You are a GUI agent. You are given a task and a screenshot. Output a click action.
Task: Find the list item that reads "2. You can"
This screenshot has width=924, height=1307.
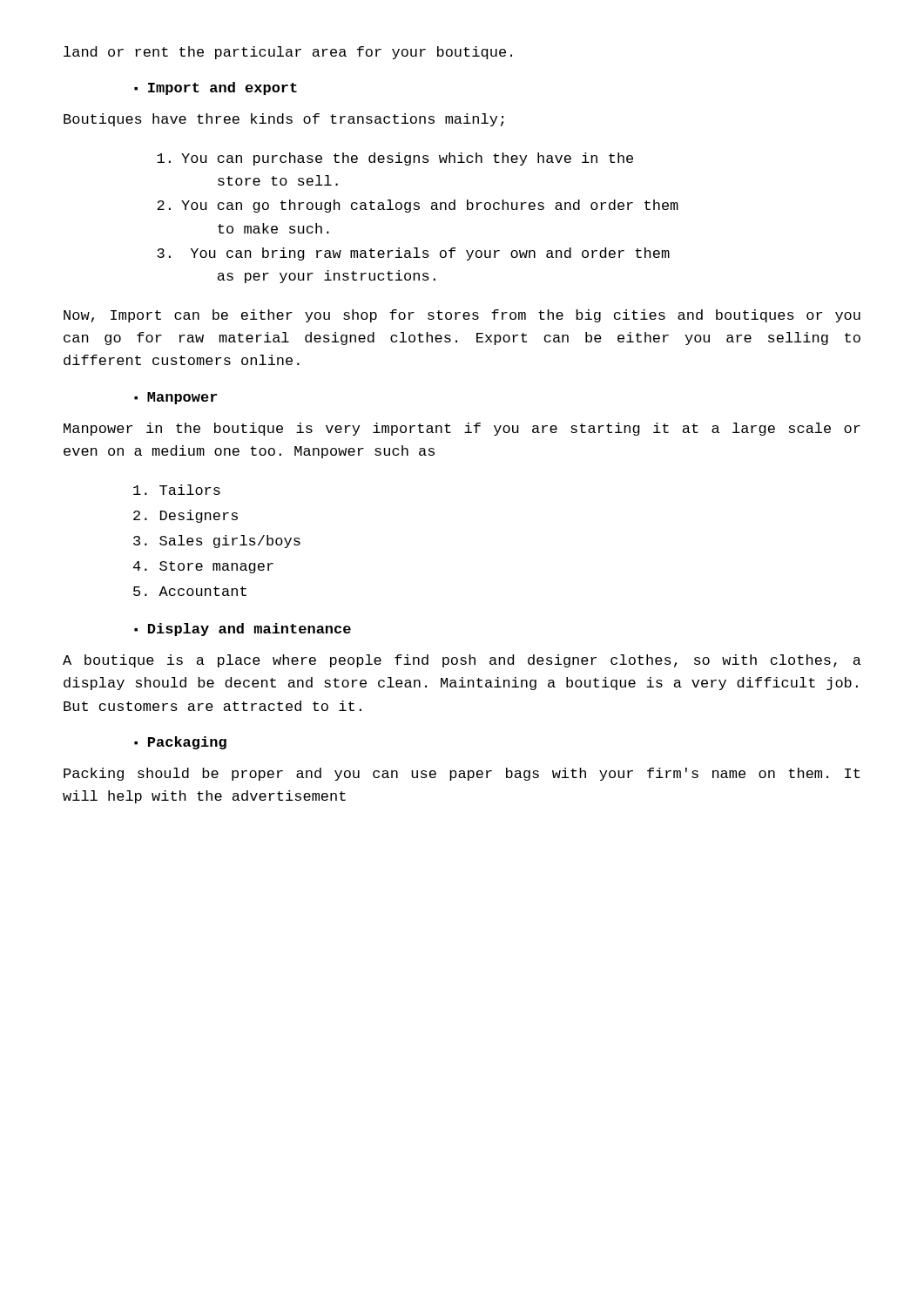(506, 218)
